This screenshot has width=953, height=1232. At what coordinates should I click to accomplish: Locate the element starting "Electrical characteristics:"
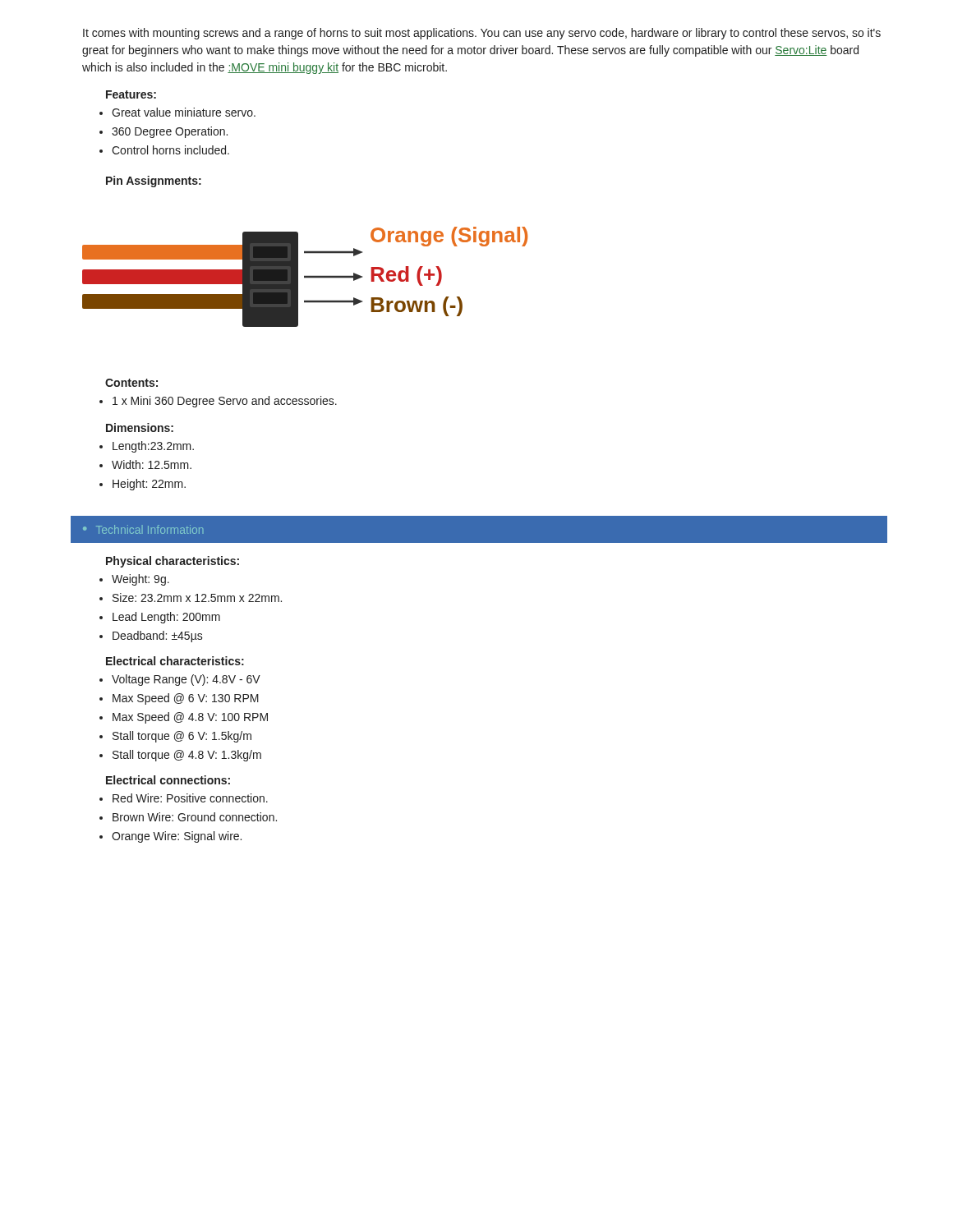(x=175, y=661)
